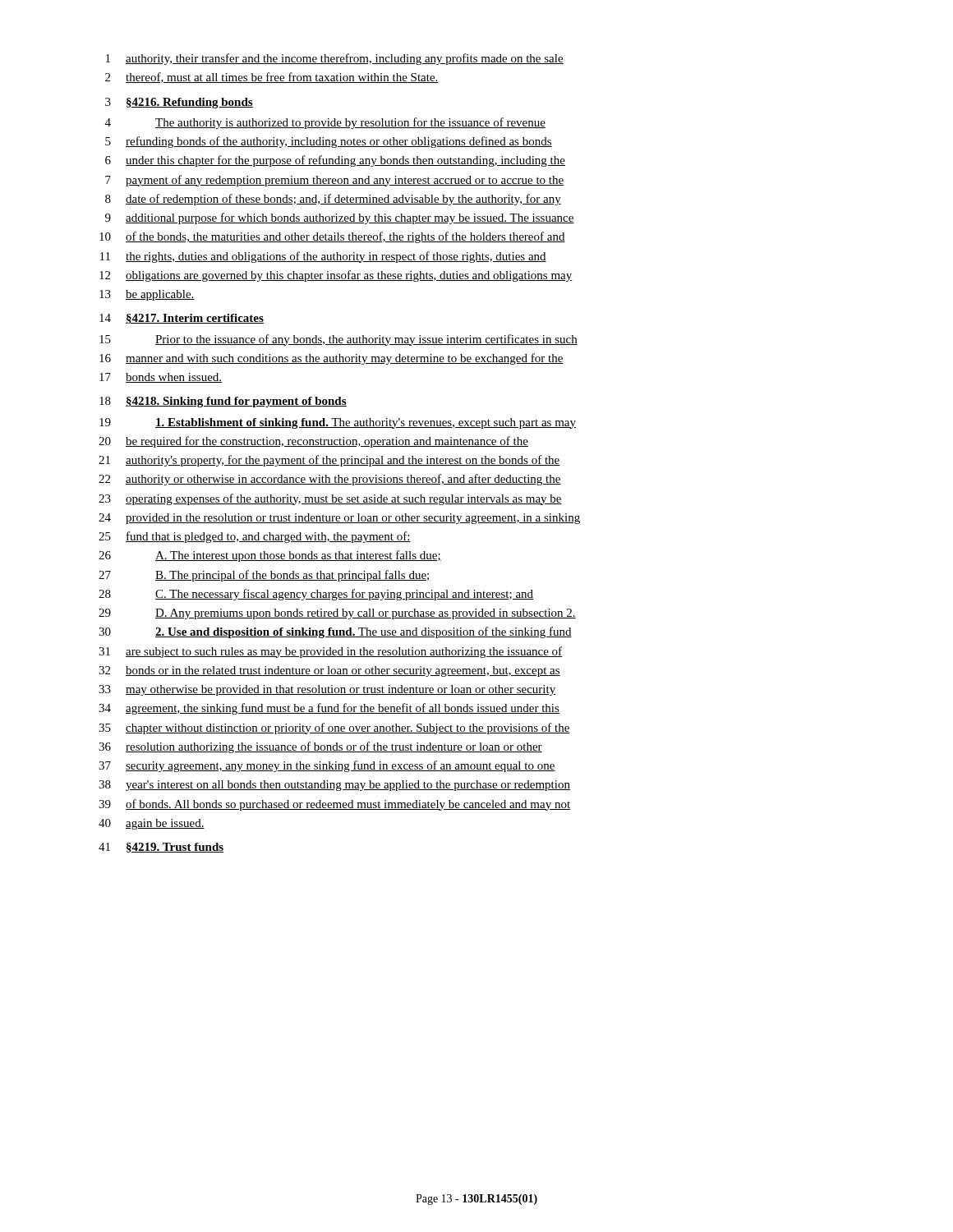Screen dimensions: 1232x953
Task: Click on the region starting "19 1. Establishment of sinking fund. The"
Action: 468,480
